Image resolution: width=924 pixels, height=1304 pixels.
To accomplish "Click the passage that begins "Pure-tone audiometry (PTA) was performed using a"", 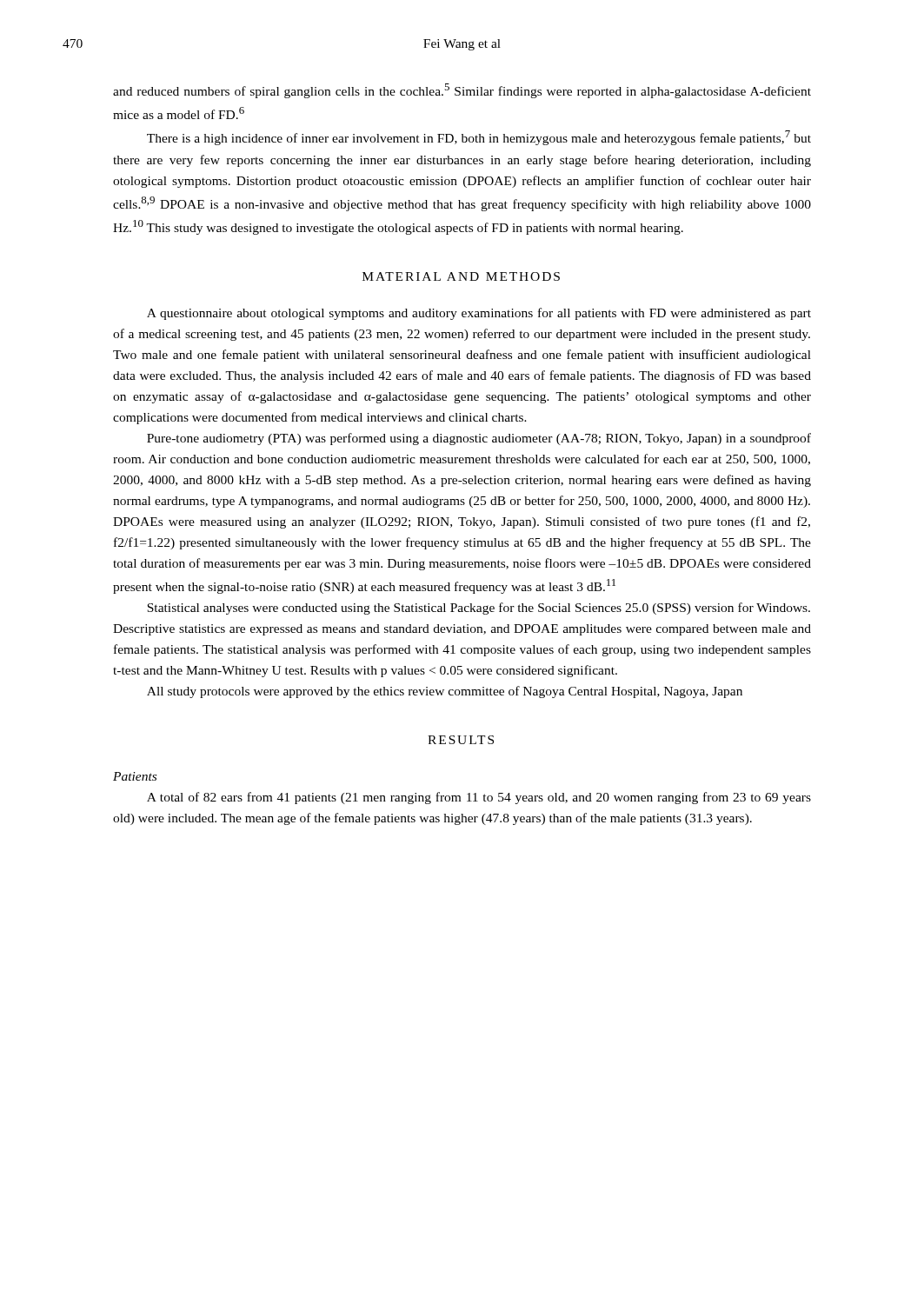I will point(462,513).
